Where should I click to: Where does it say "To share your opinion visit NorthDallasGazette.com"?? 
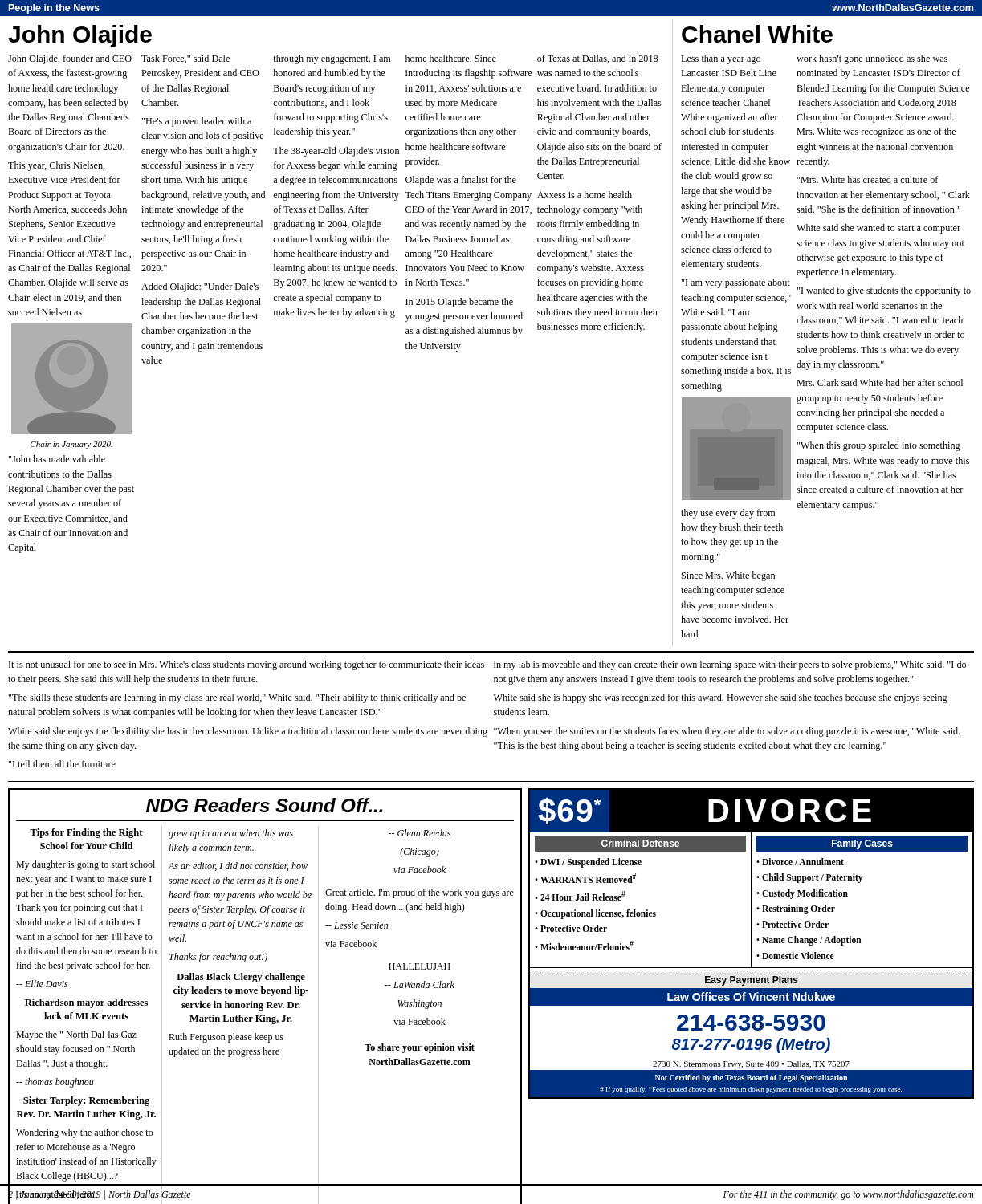point(420,1054)
